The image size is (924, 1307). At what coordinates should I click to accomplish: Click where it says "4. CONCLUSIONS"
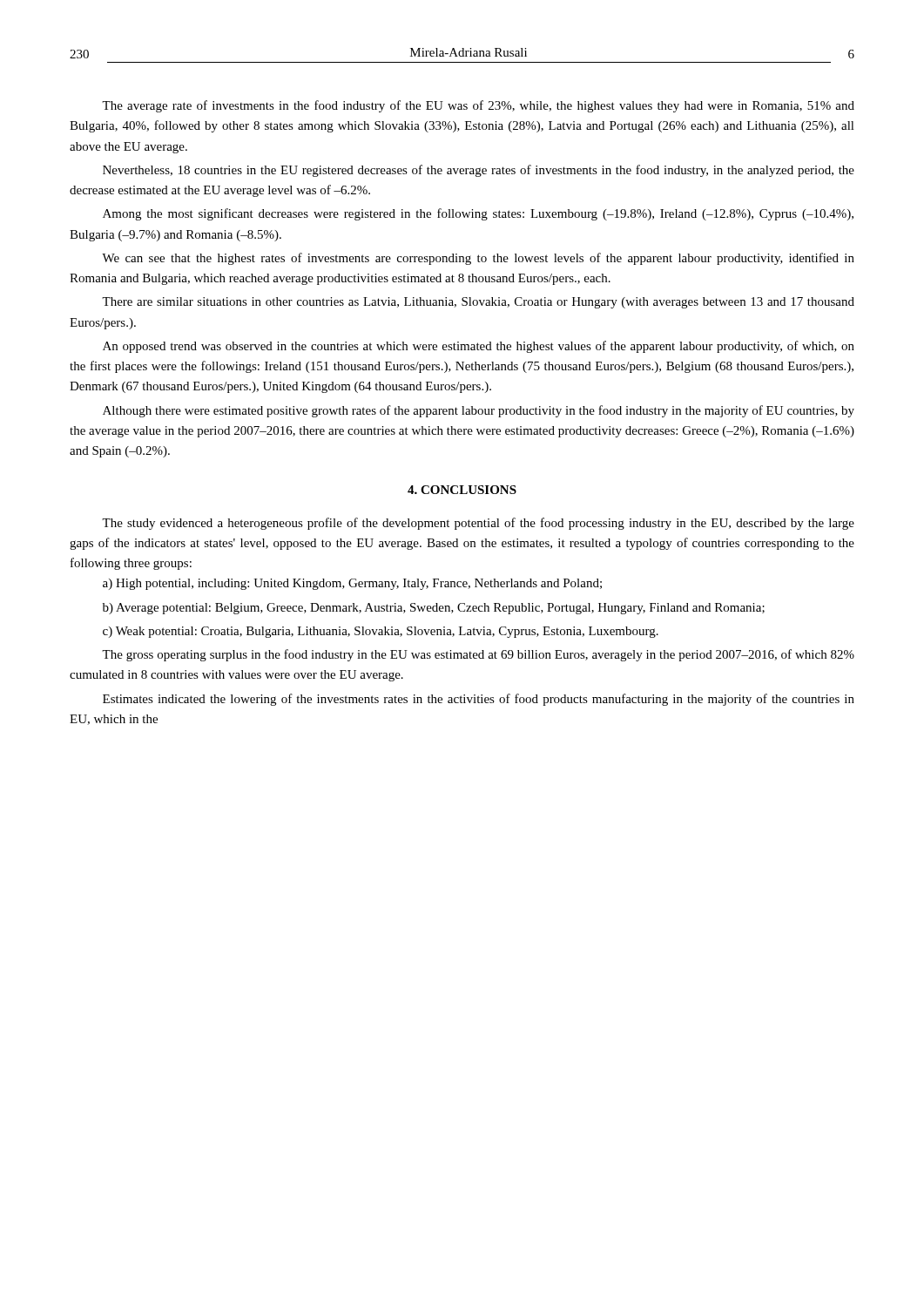click(462, 490)
